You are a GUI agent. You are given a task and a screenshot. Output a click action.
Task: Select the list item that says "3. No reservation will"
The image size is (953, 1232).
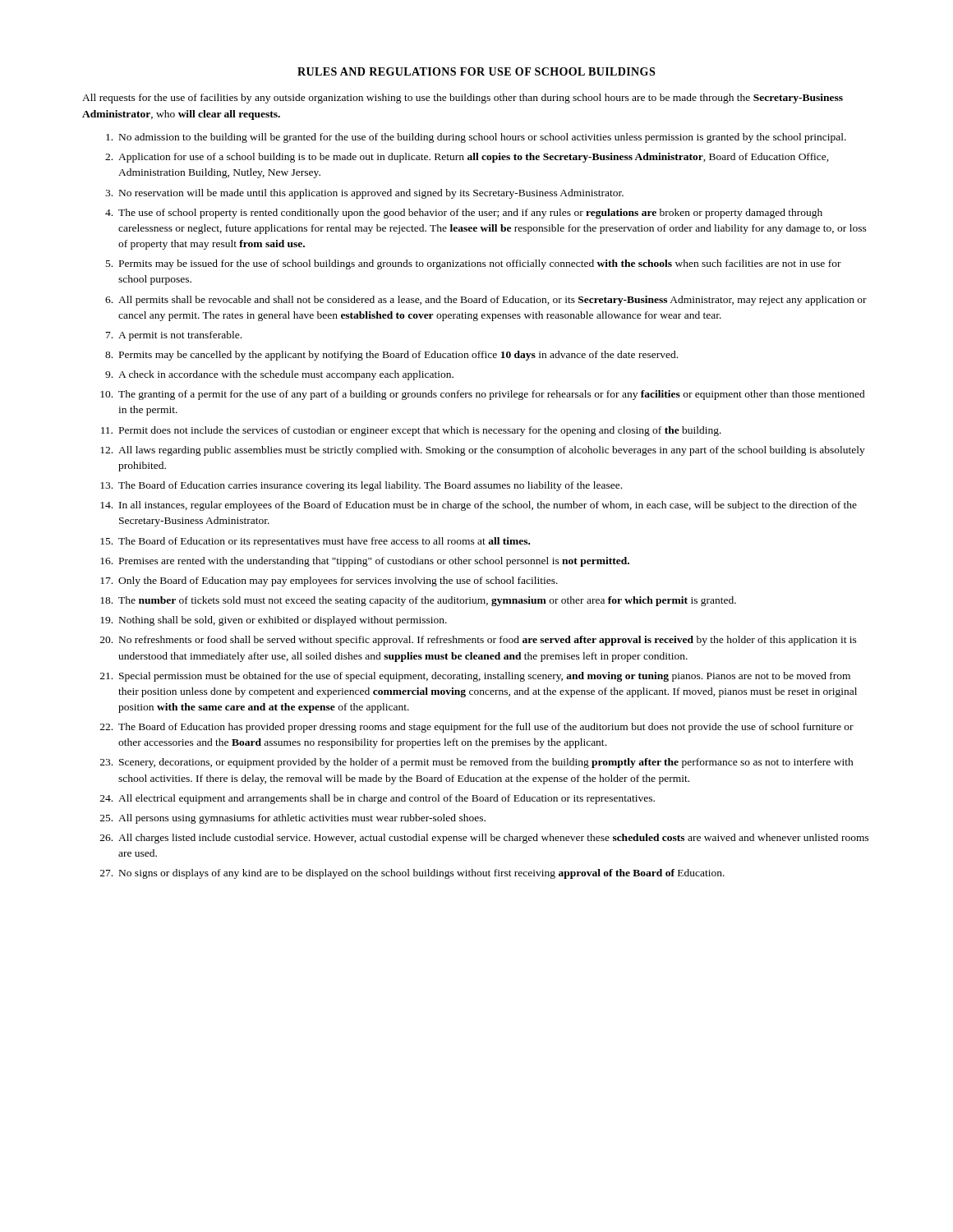click(x=476, y=192)
